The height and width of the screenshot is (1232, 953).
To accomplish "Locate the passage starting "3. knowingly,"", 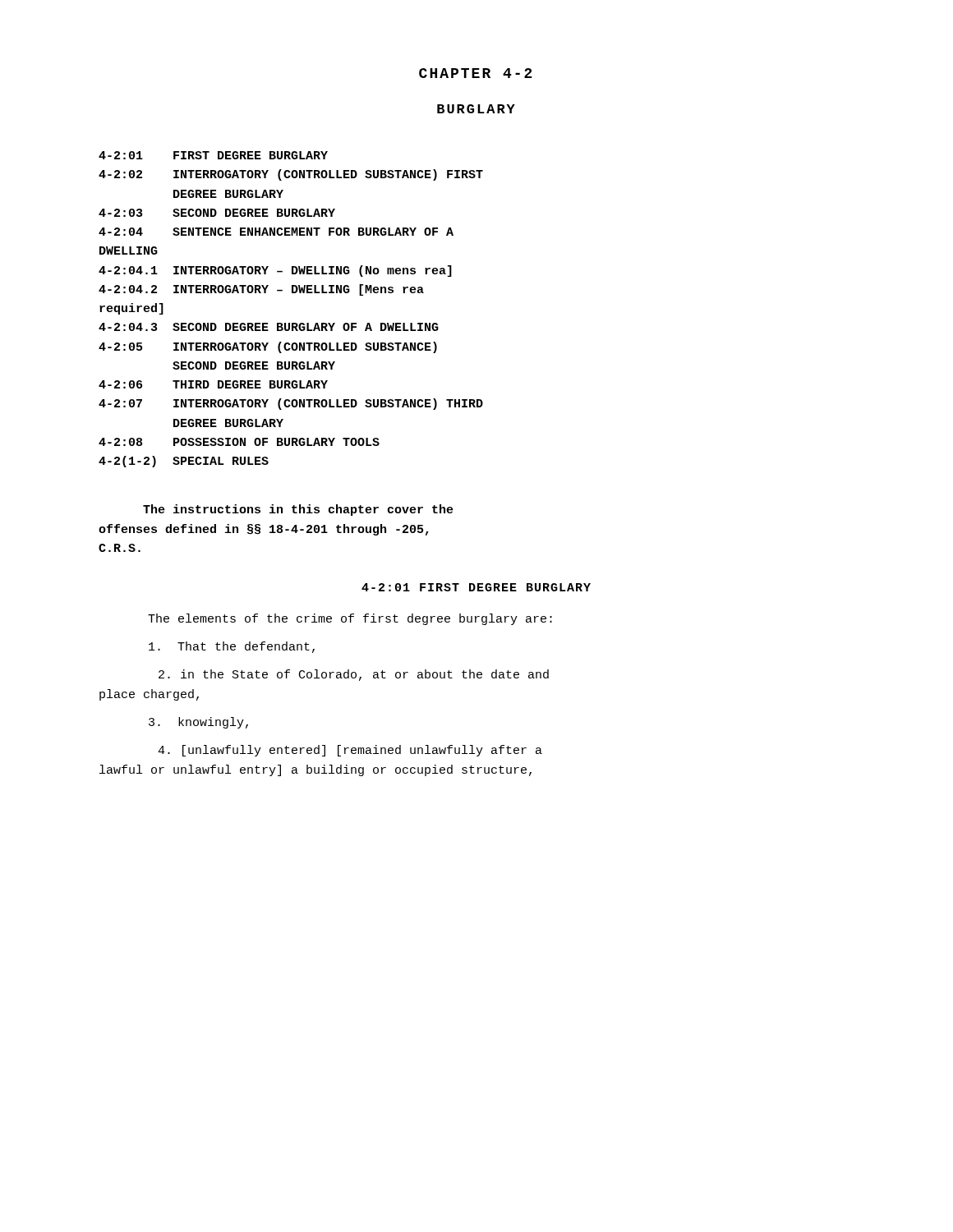I will pos(200,723).
